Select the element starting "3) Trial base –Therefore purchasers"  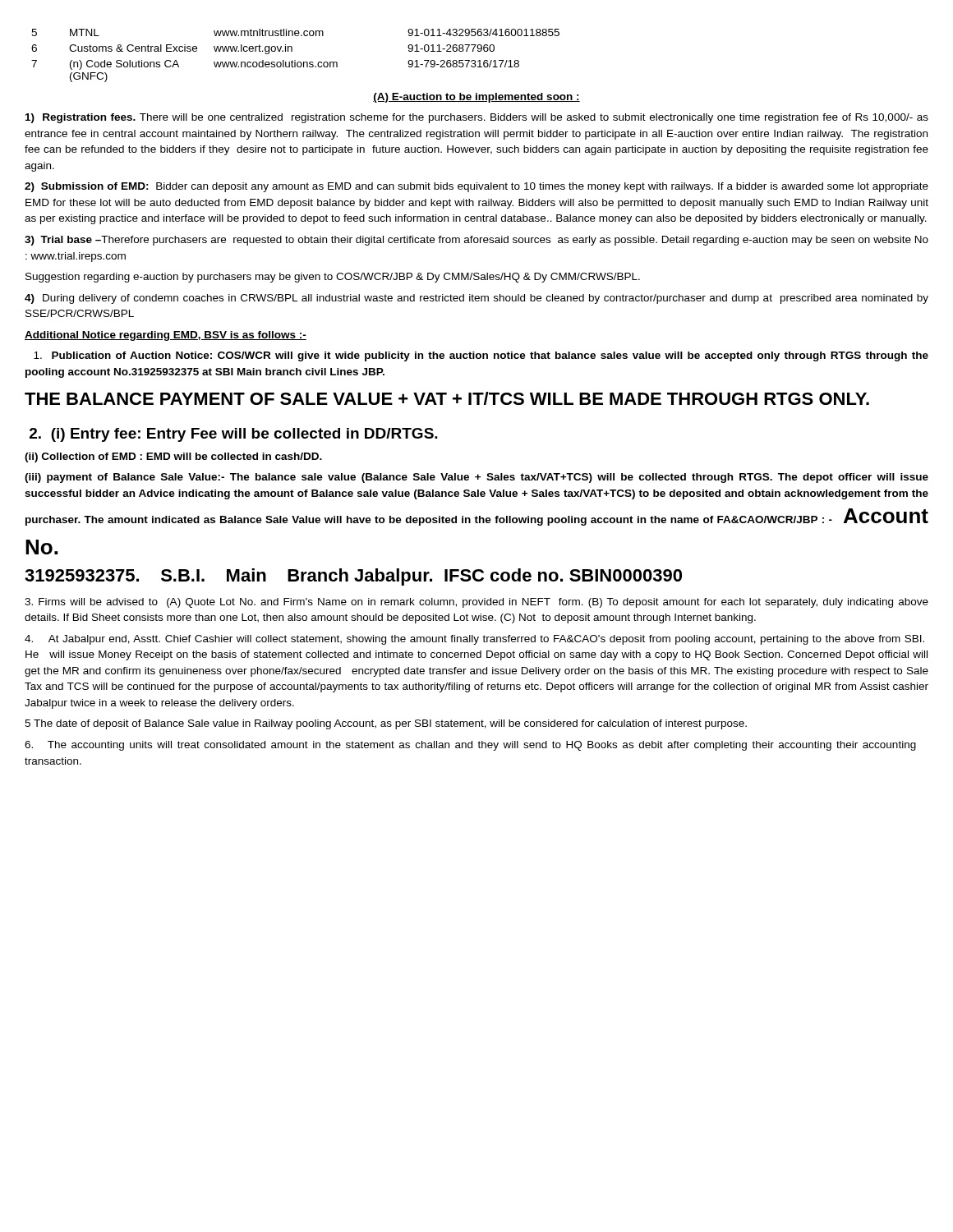point(476,247)
